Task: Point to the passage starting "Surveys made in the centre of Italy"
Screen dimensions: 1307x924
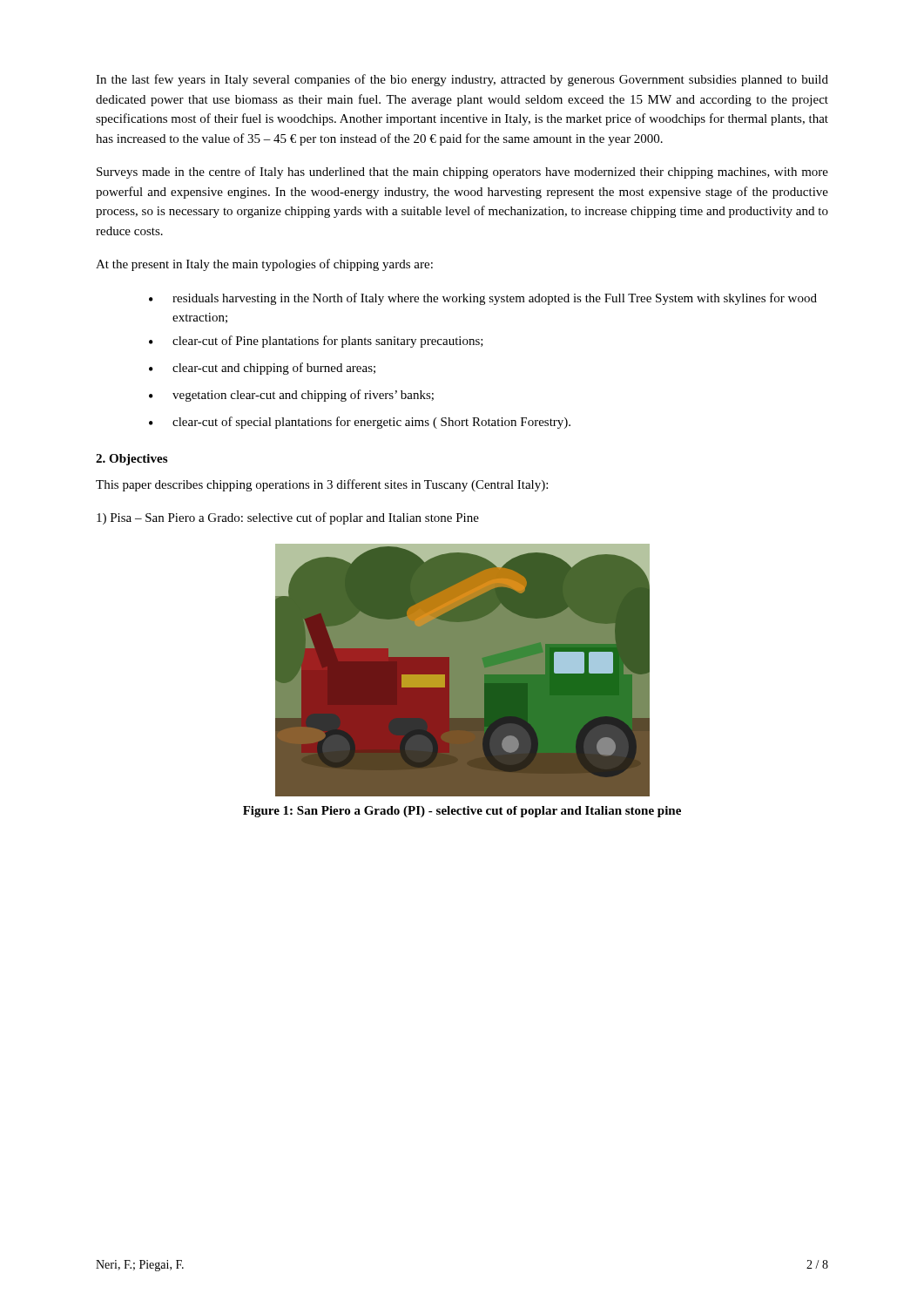Action: click(462, 201)
